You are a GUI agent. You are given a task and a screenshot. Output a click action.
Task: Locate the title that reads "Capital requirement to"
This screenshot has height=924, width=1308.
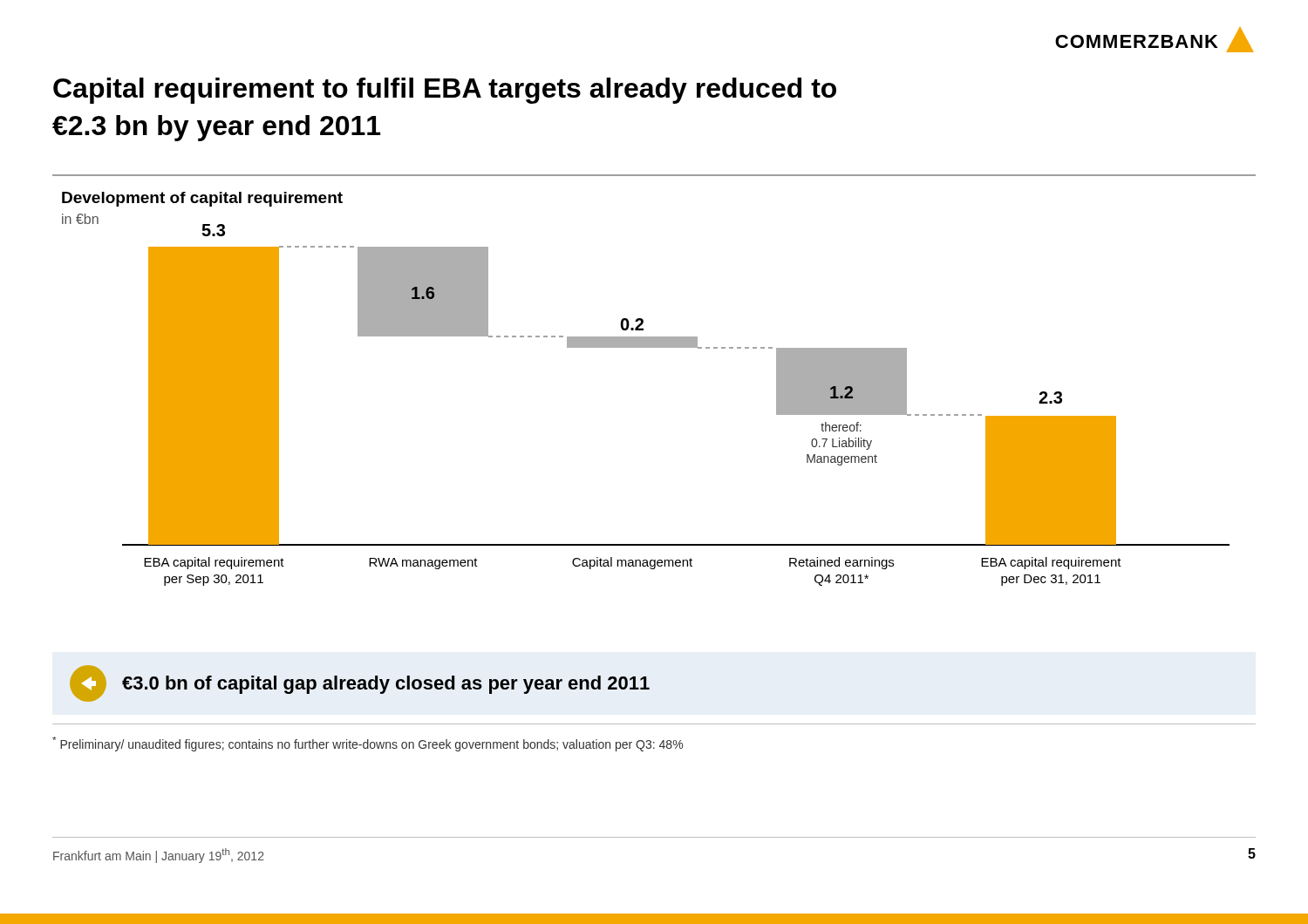[445, 107]
